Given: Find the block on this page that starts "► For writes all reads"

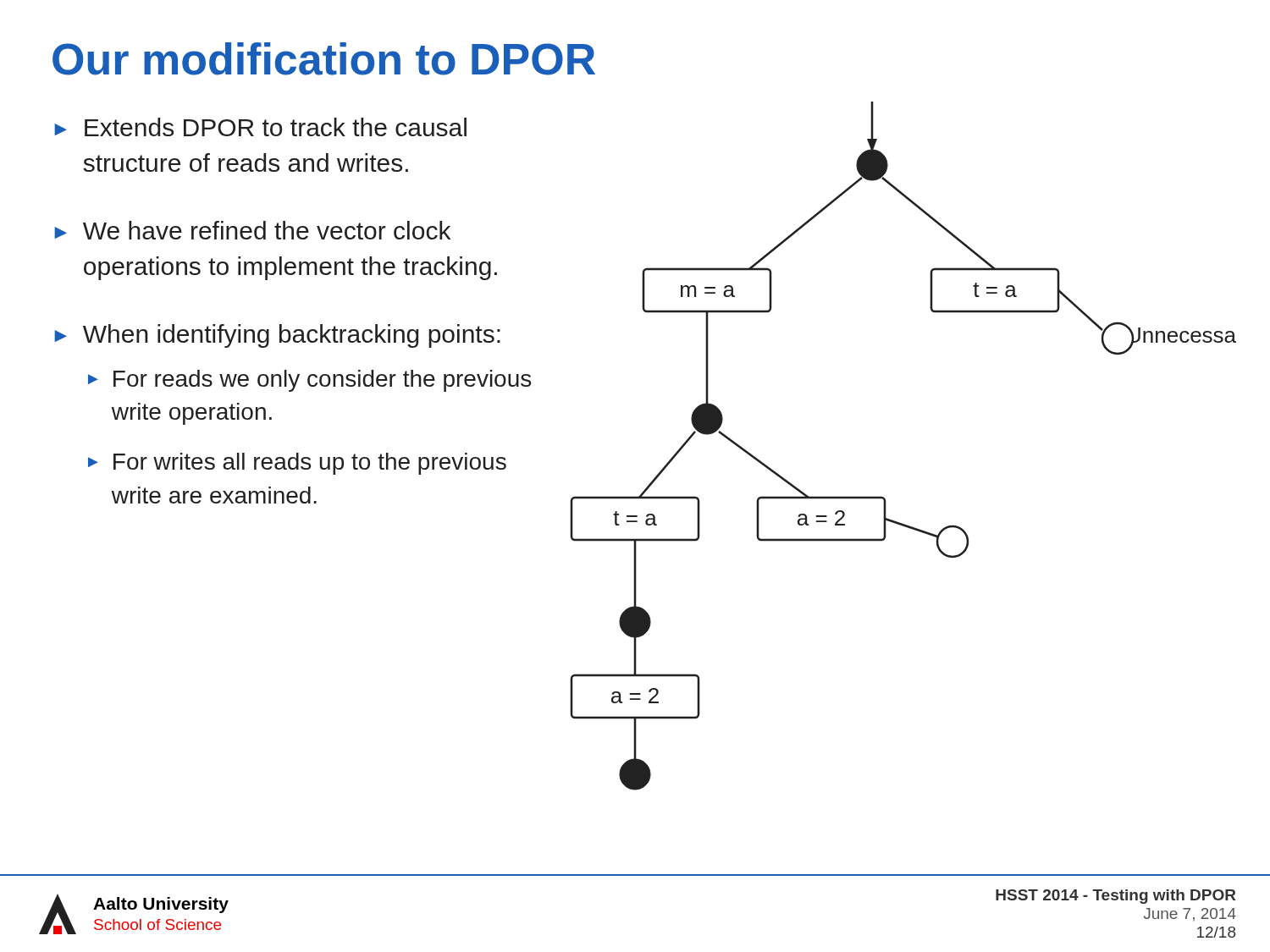Looking at the screenshot, I should click(x=313, y=479).
